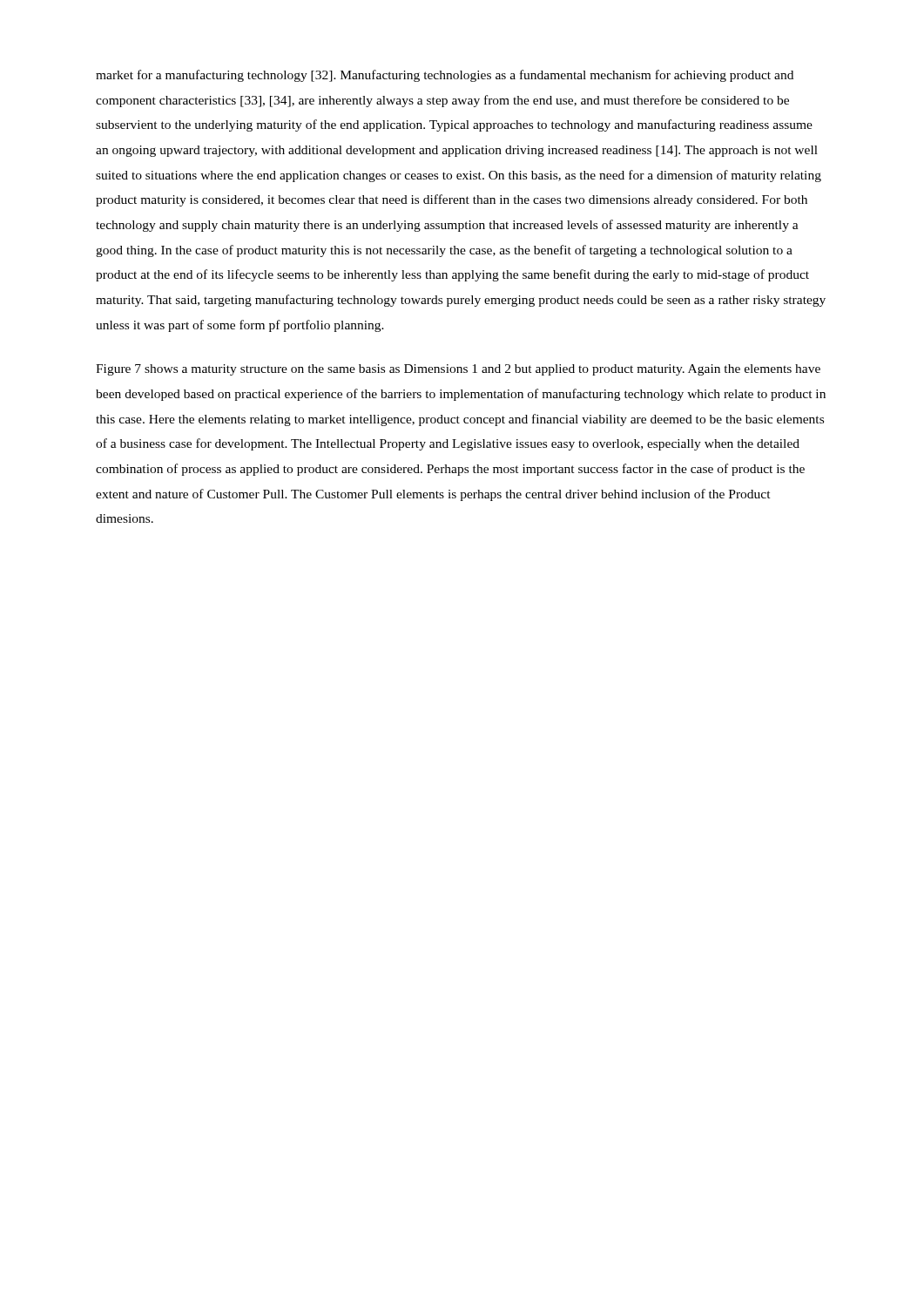Screen dimensions: 1307x924
Task: Where is the passage that starts "Figure 7 shows a maturity"?
Action: click(x=461, y=443)
